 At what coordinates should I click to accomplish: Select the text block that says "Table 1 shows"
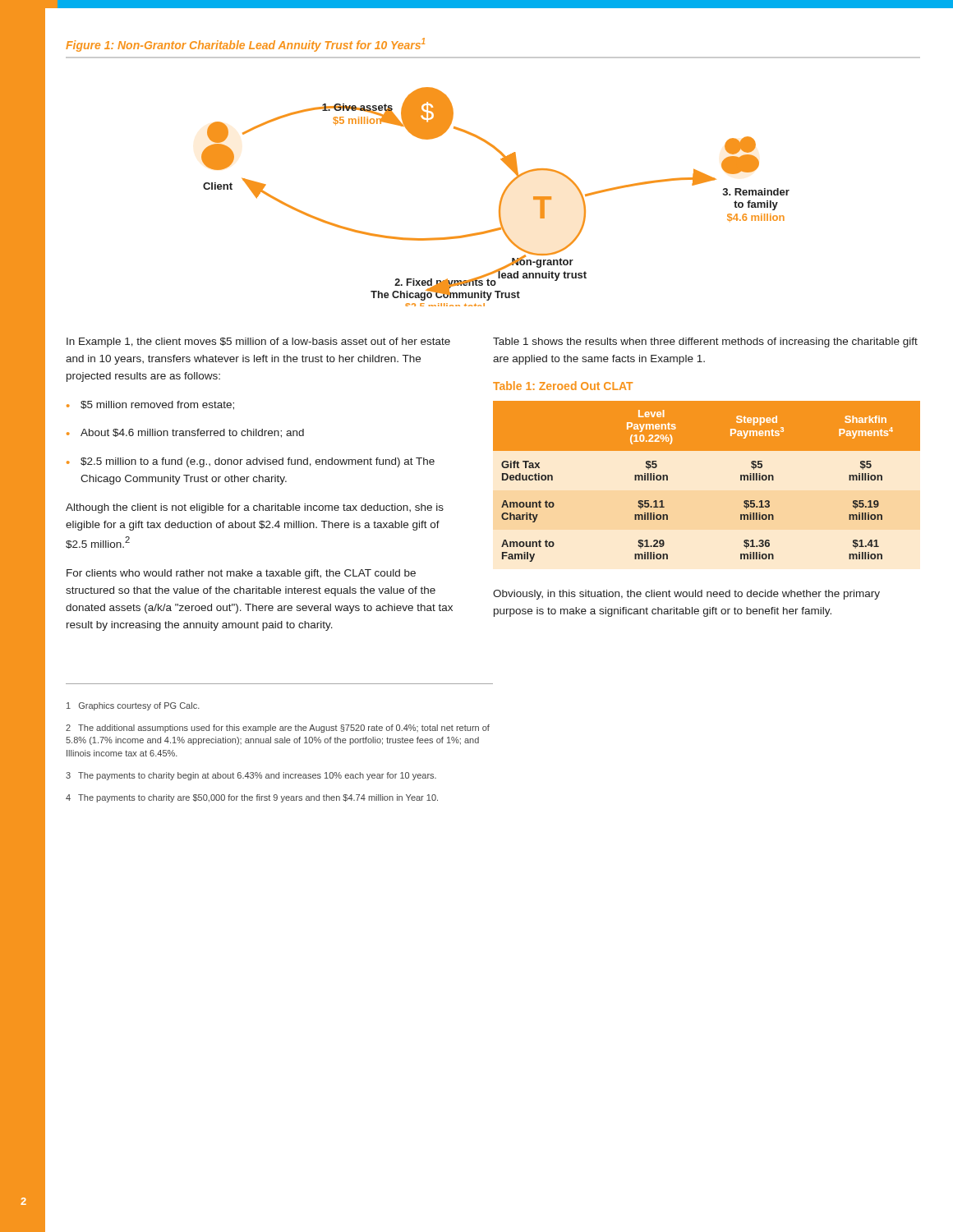coord(707,351)
